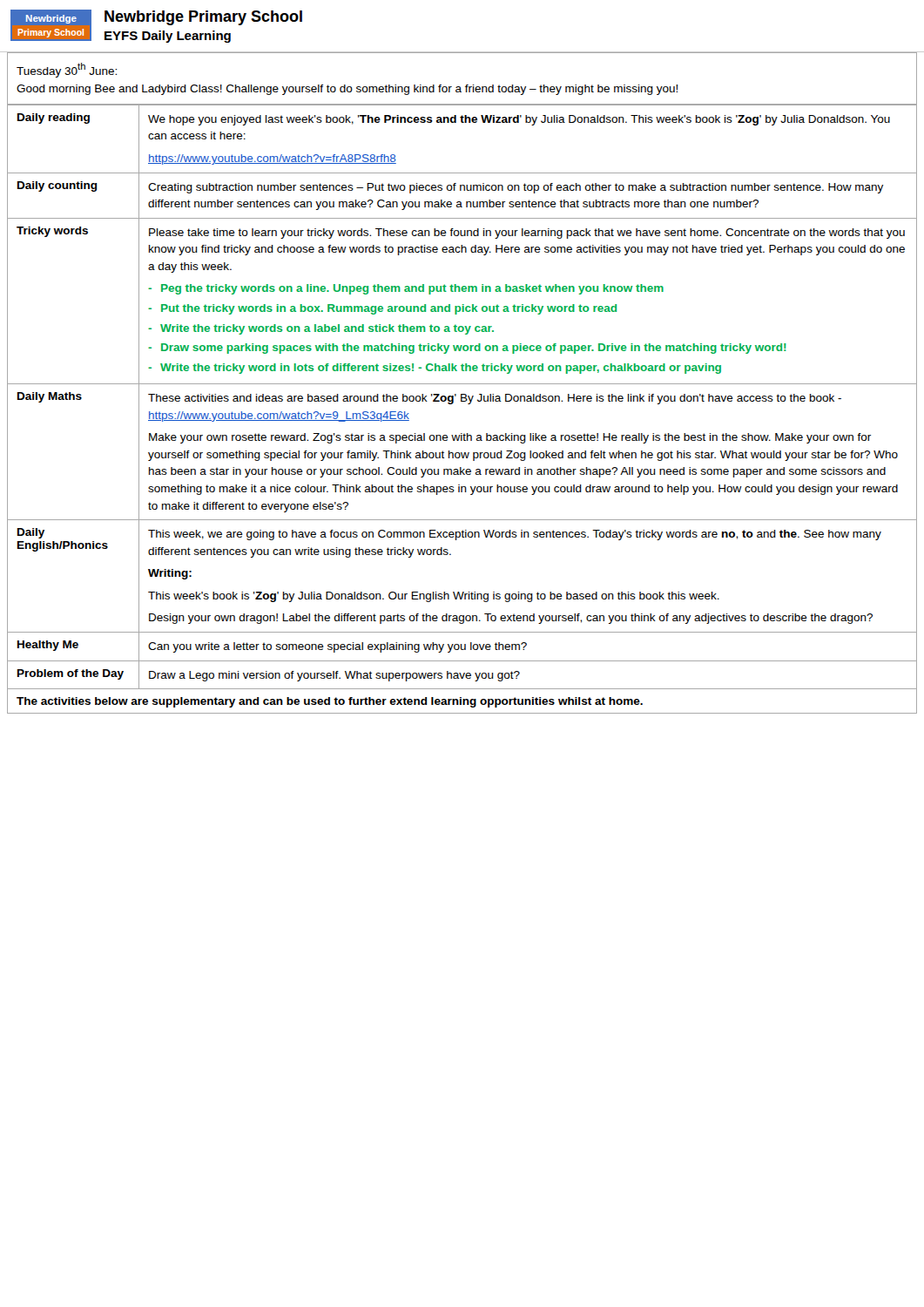Screen dimensions: 1307x924
Task: Locate the table with the text "Daily Maths These activities"
Action: pos(462,452)
